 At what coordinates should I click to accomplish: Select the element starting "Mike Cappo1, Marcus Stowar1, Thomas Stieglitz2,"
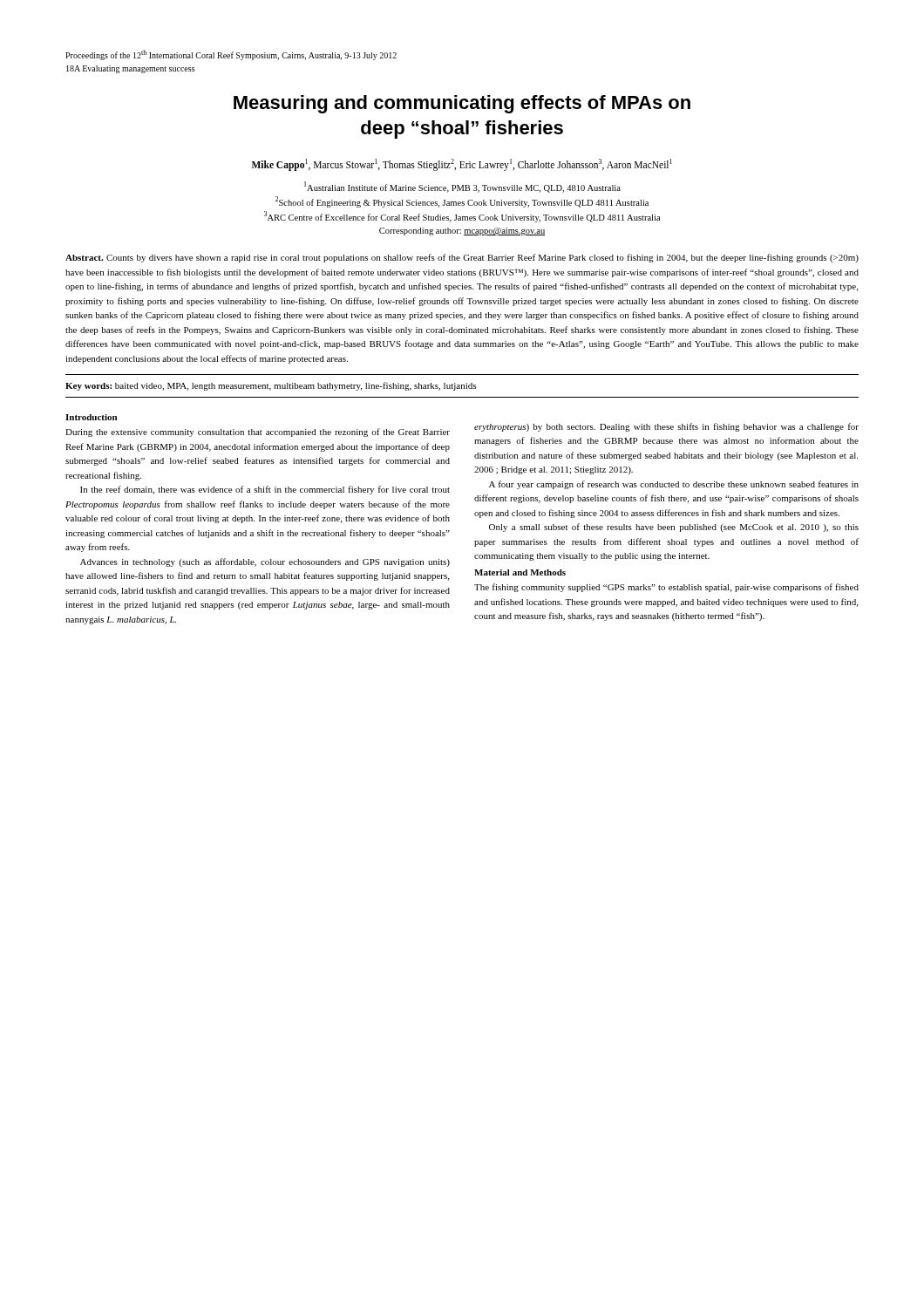pyautogui.click(x=462, y=163)
